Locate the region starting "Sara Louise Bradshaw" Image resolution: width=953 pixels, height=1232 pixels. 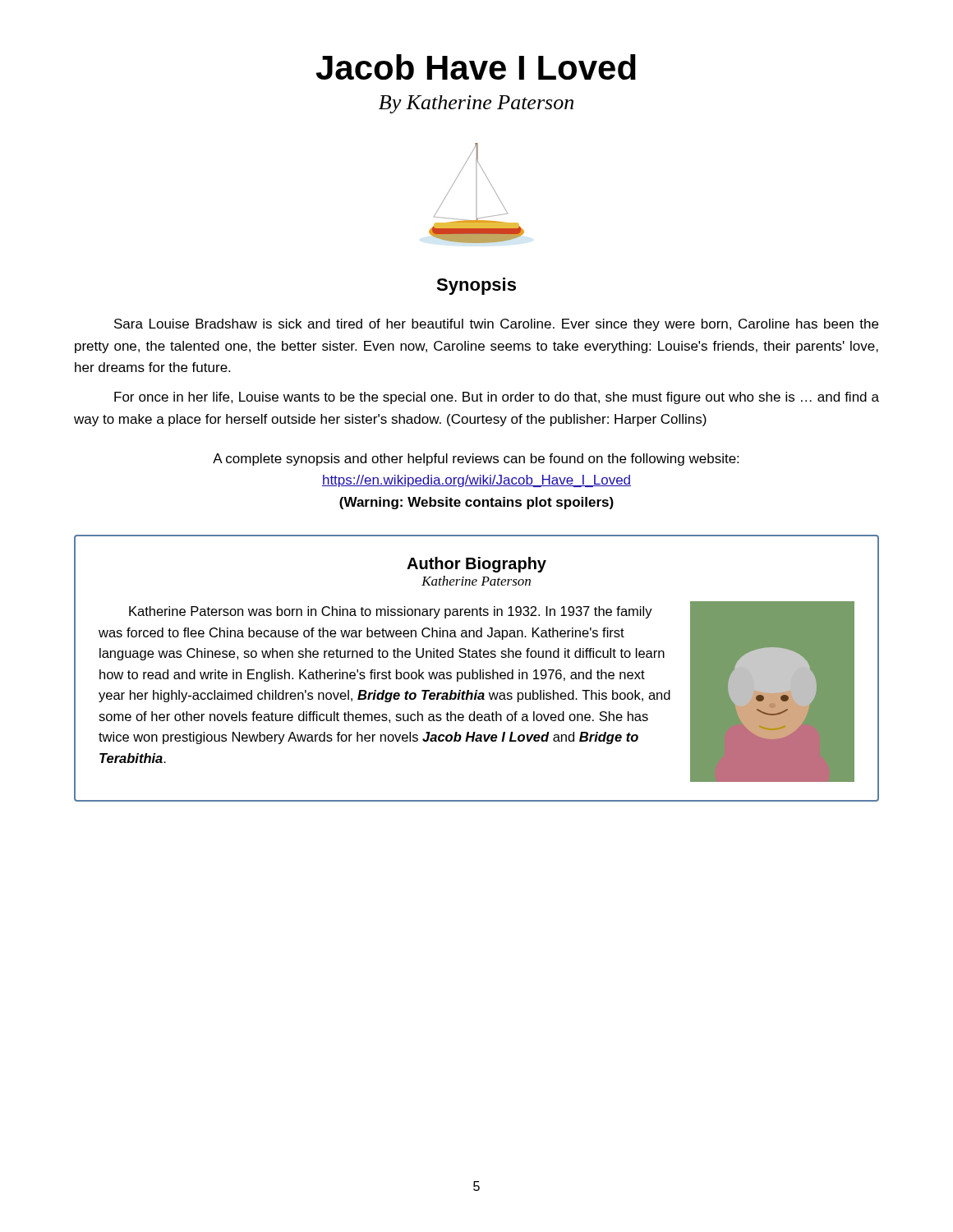(496, 325)
